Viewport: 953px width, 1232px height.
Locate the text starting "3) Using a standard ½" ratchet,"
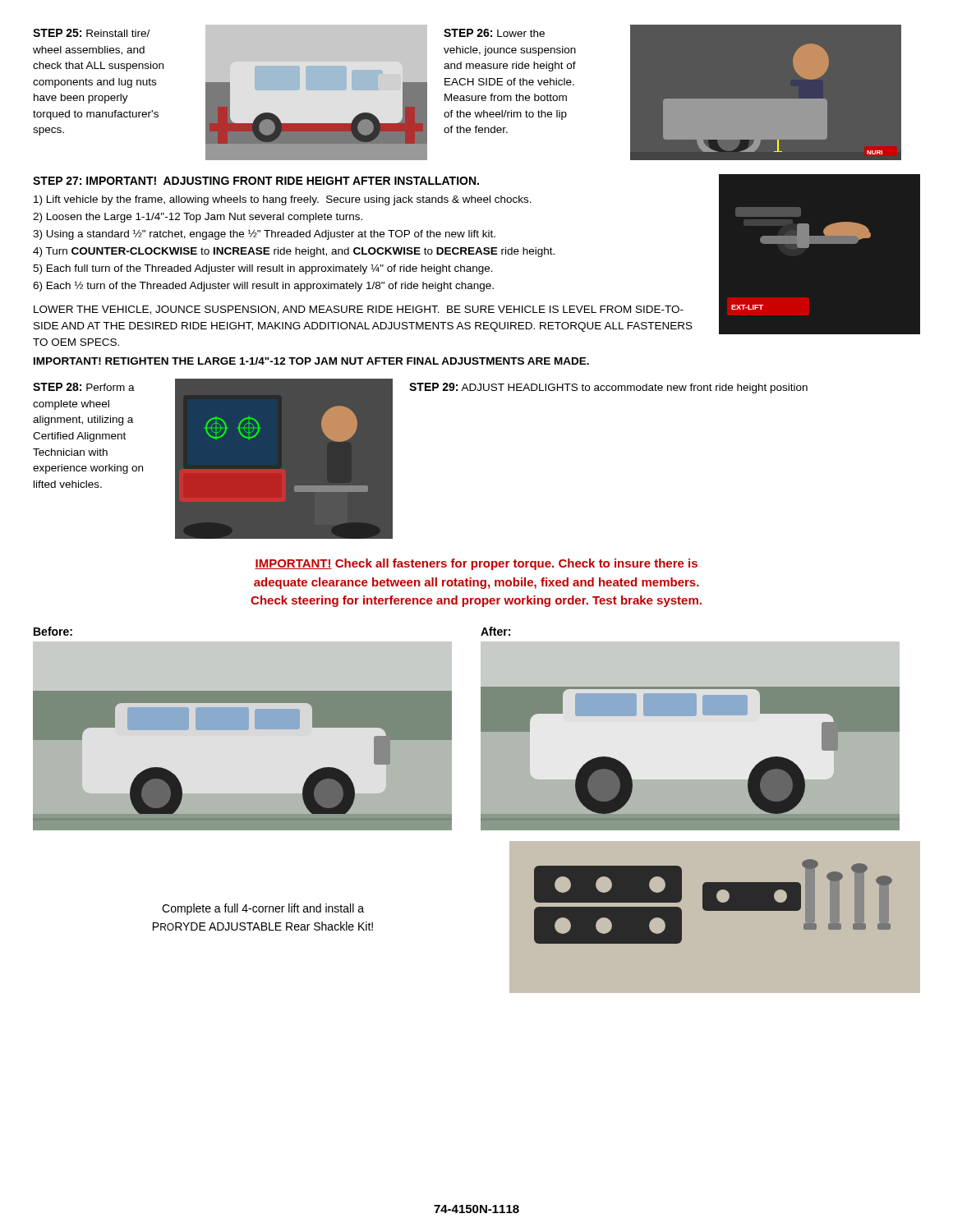[x=265, y=234]
